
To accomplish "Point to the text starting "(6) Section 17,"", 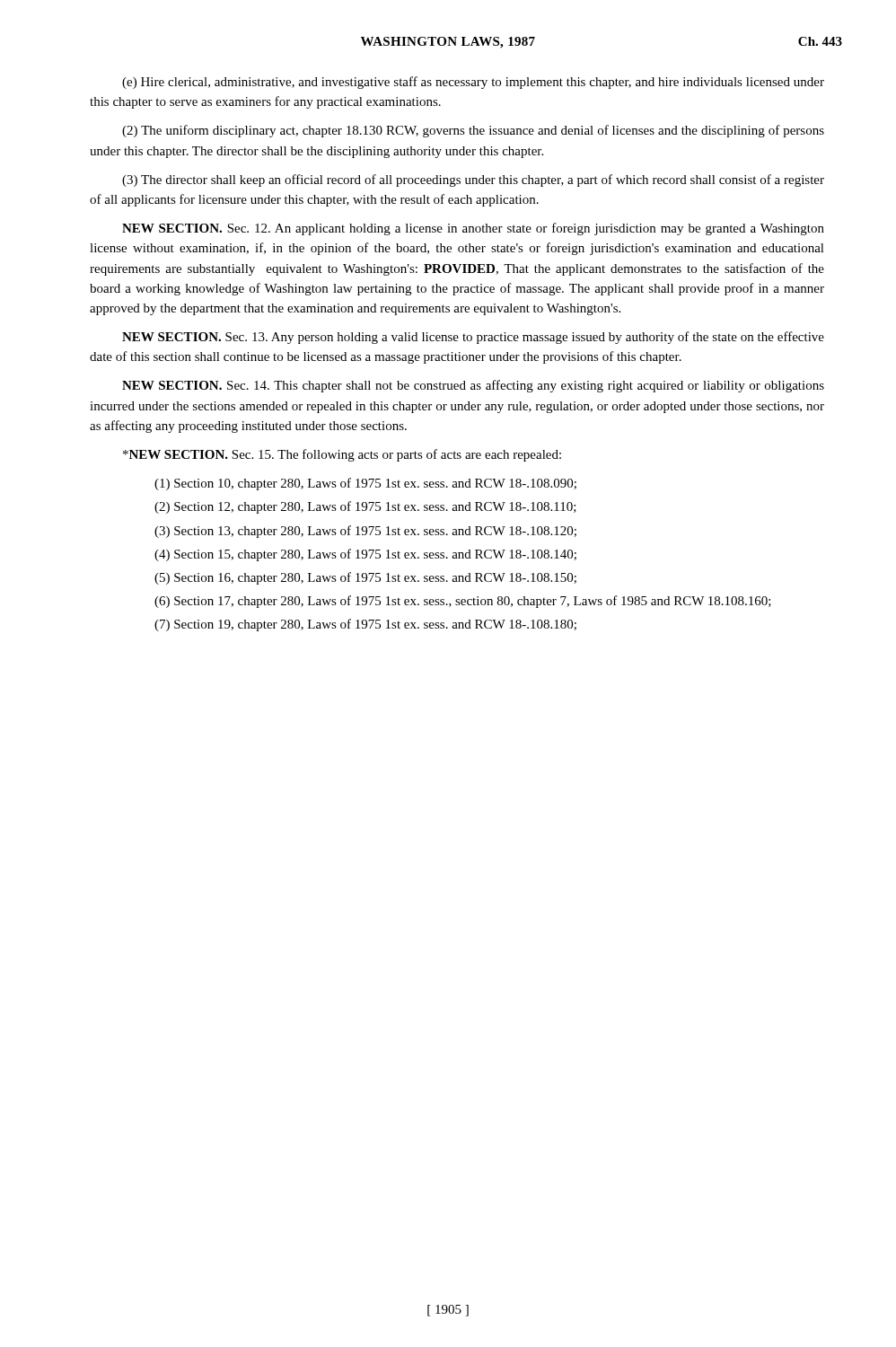I will click(x=457, y=601).
